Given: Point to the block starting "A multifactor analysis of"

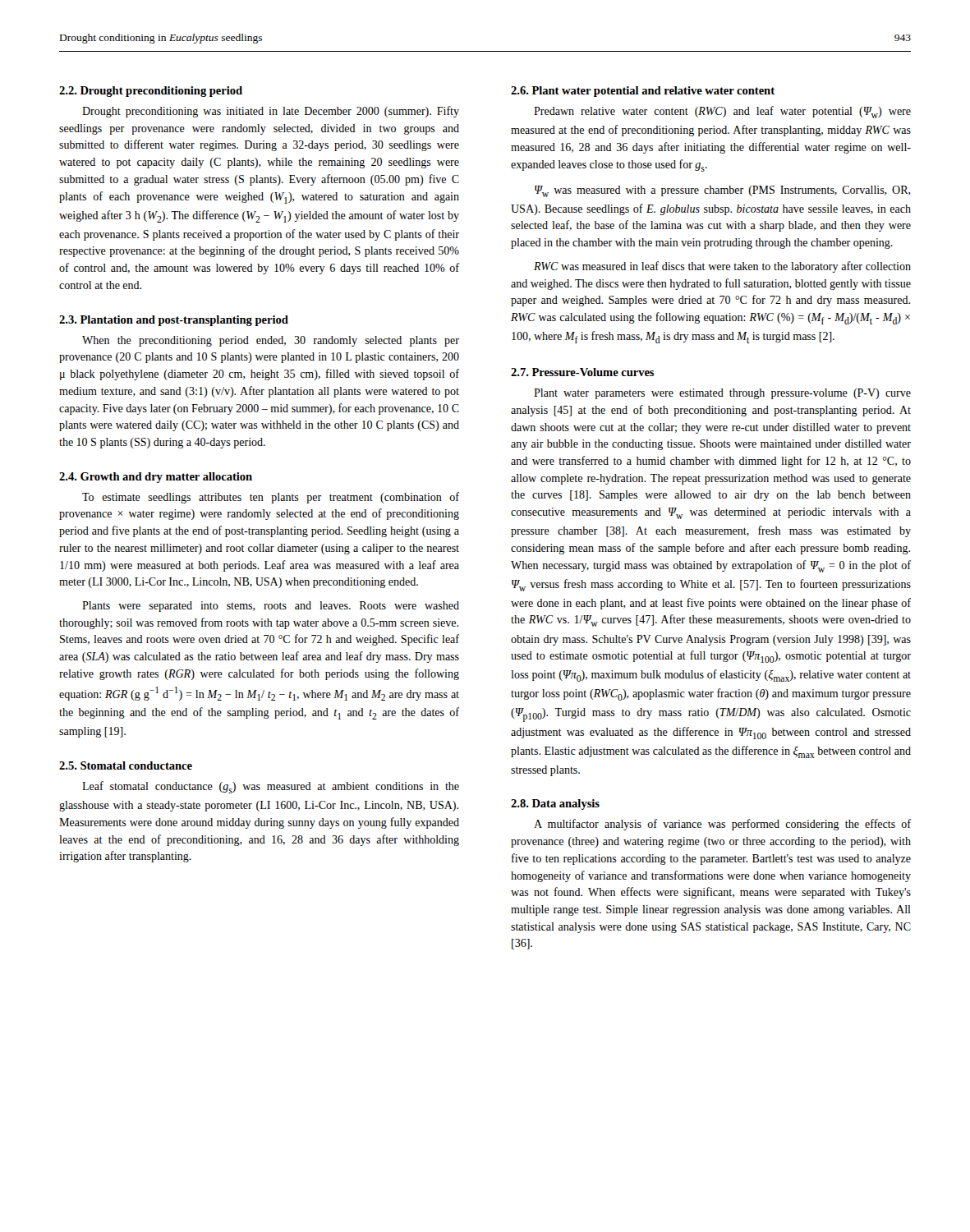Looking at the screenshot, I should click(711, 885).
